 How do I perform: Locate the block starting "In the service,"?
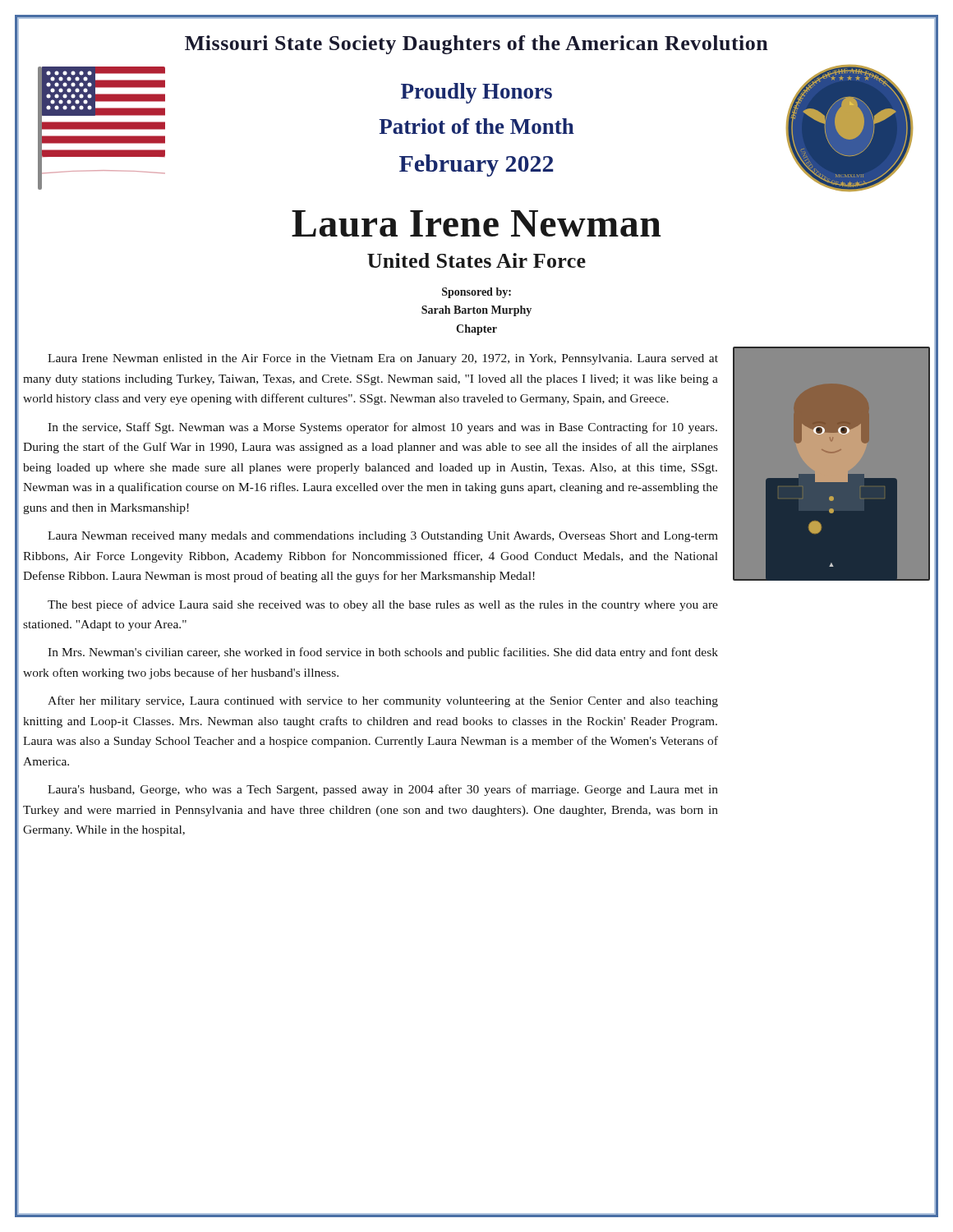(x=370, y=467)
